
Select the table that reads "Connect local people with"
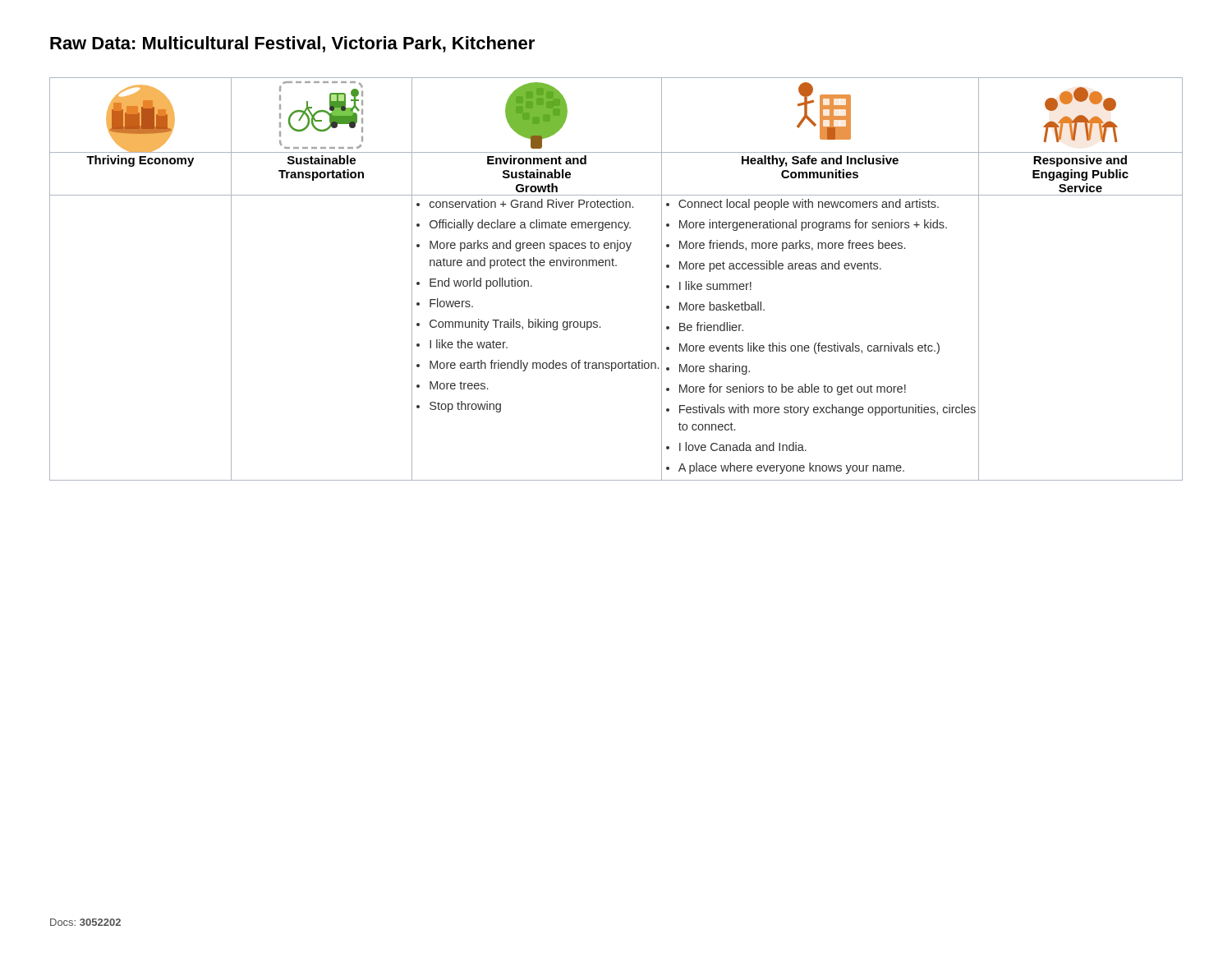click(x=616, y=279)
